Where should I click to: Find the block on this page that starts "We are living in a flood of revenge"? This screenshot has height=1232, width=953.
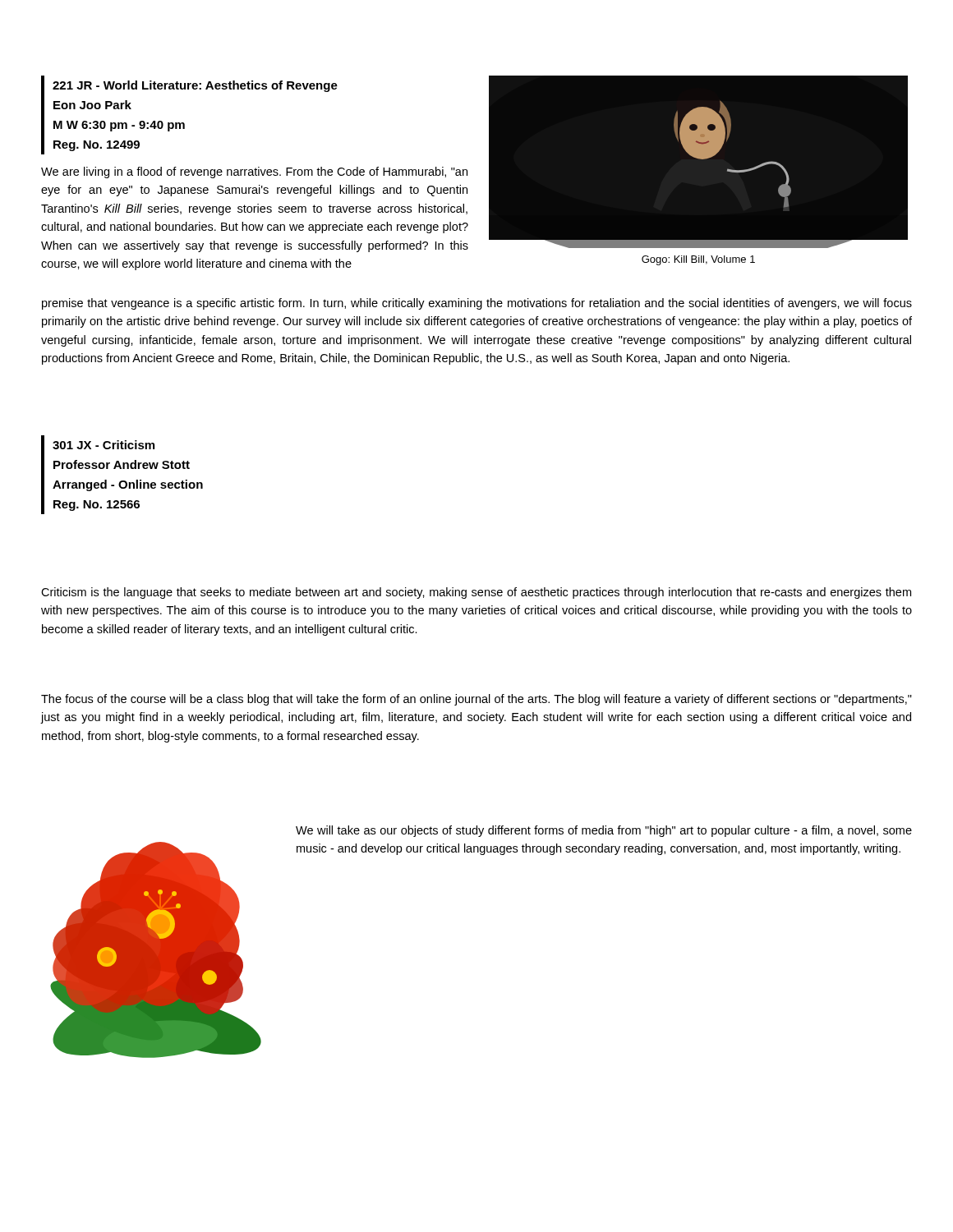255,218
